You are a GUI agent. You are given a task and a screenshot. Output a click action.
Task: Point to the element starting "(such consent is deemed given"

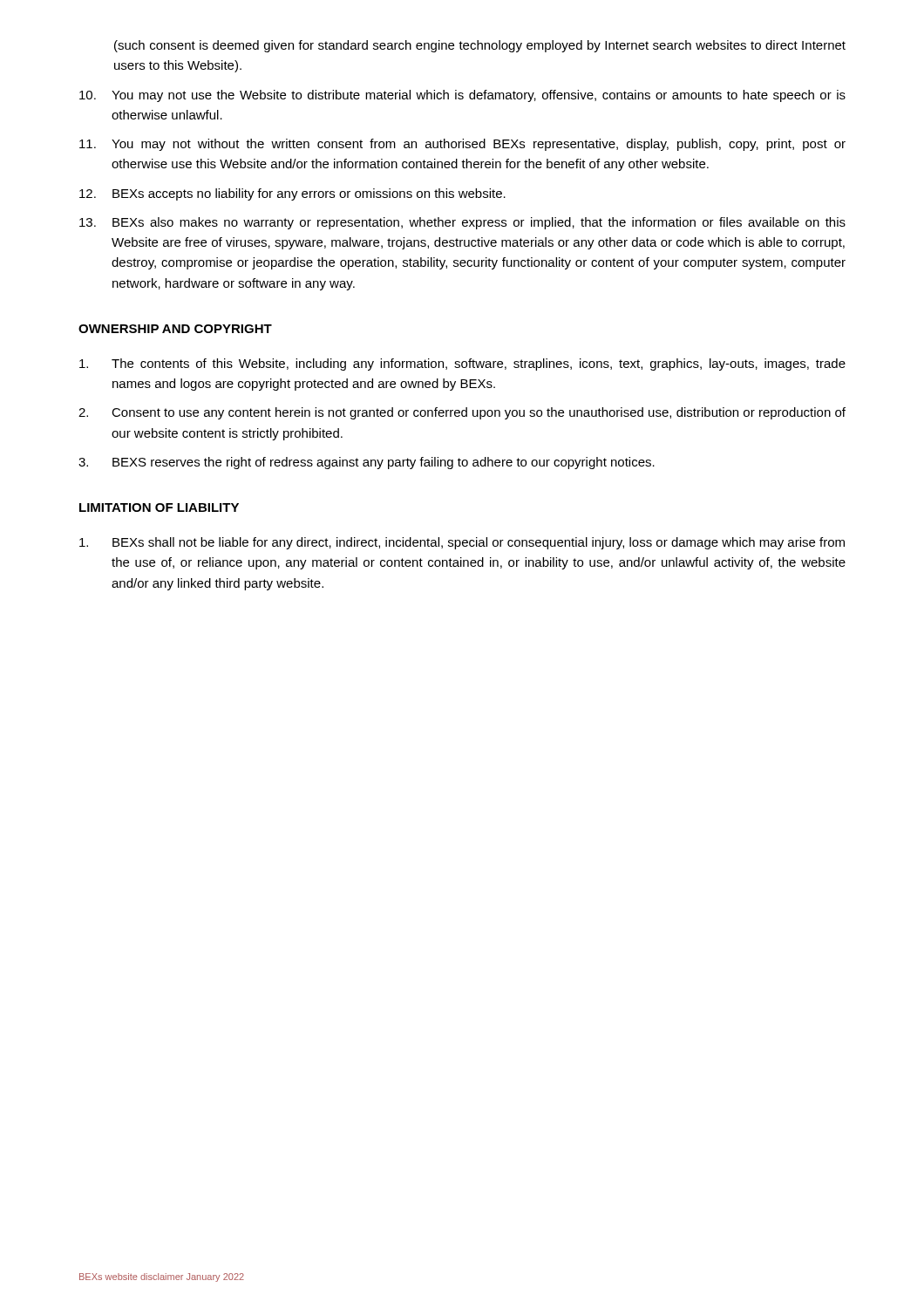pyautogui.click(x=479, y=55)
